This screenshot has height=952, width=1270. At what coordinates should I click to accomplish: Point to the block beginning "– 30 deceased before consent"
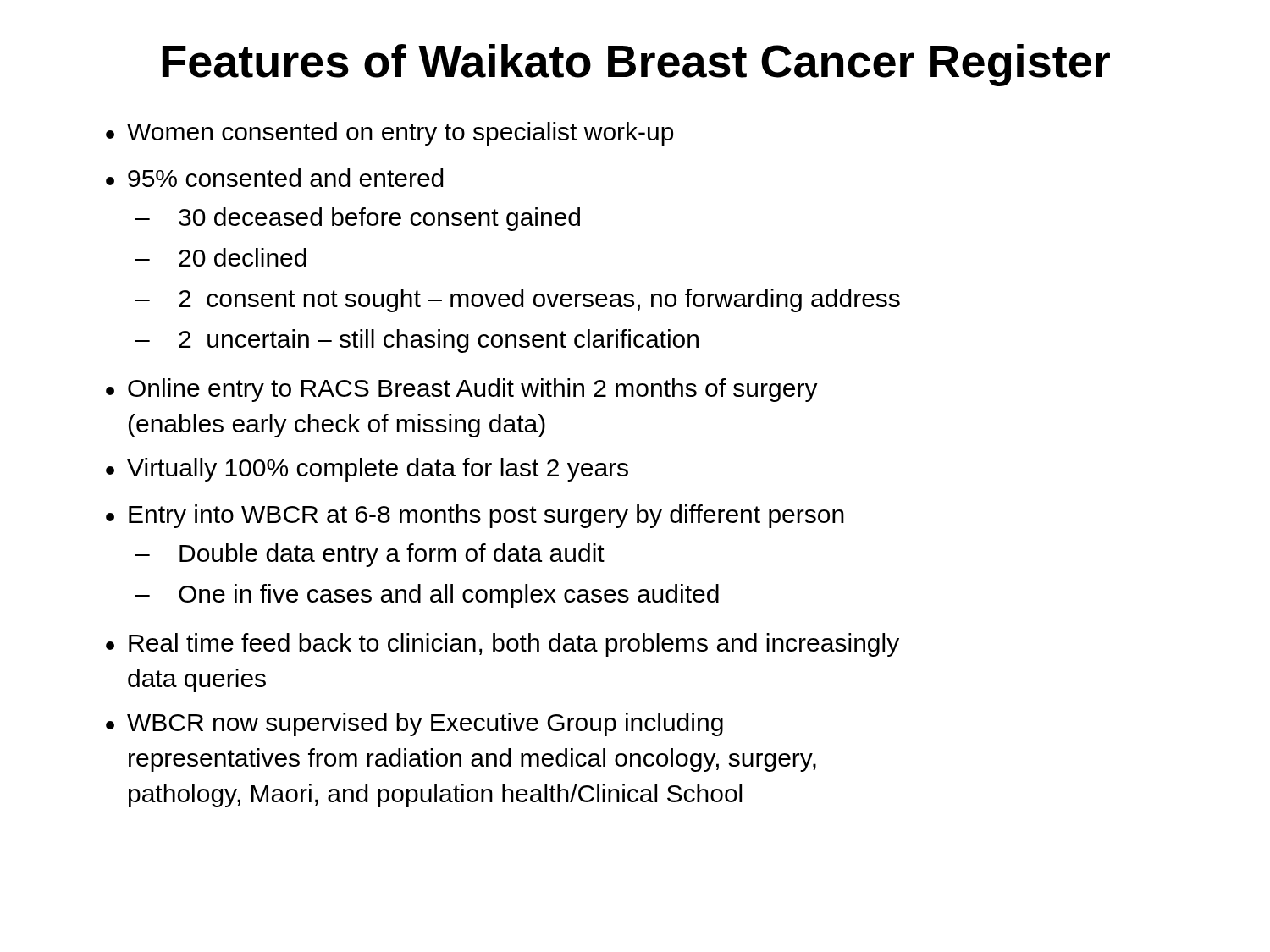click(x=358, y=219)
